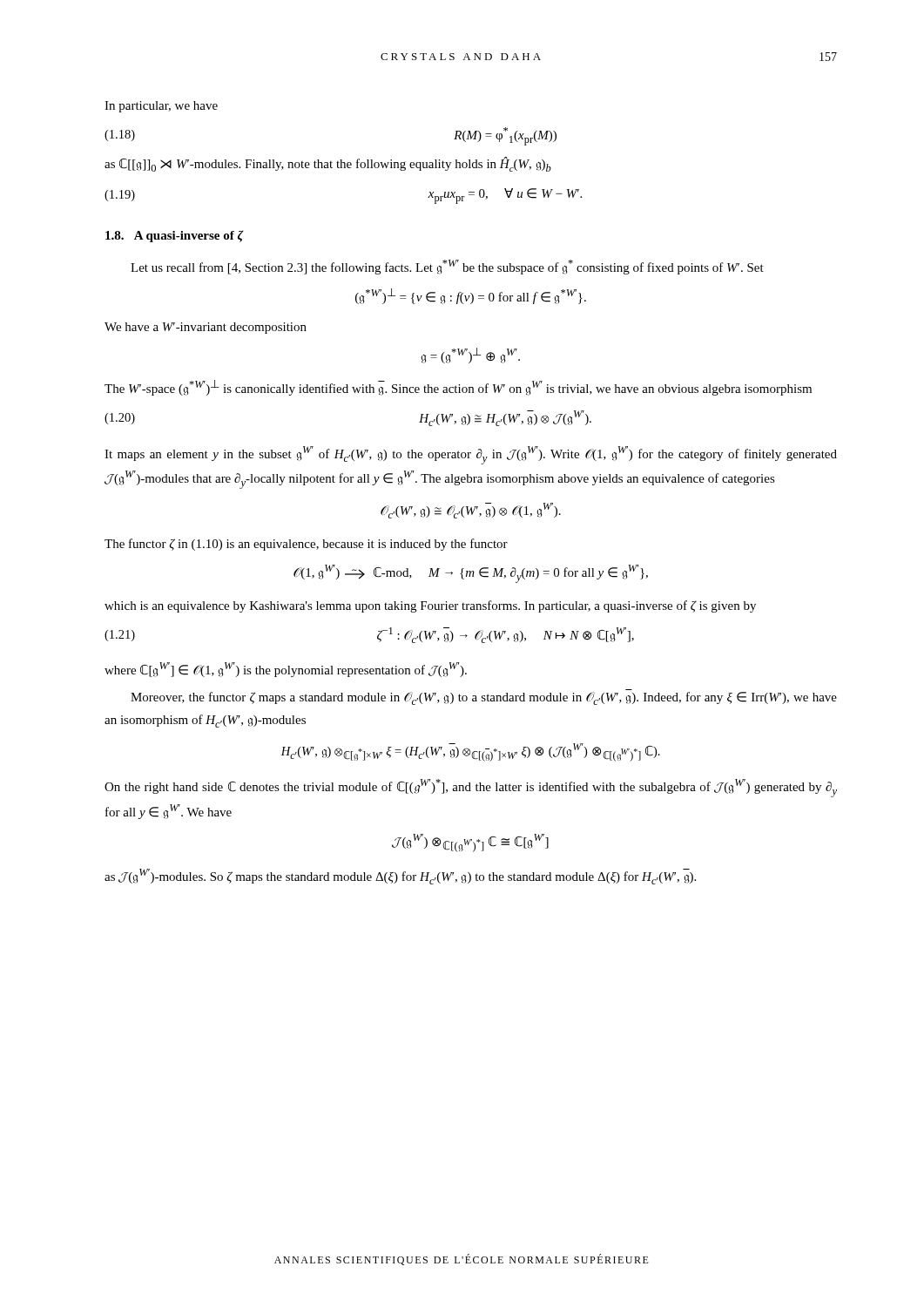924x1307 pixels.
Task: Point to the block starting "as ℂ[[𝔤]]0 ⋊ W′-modules. Finally, note that the"
Action: [x=471, y=166]
